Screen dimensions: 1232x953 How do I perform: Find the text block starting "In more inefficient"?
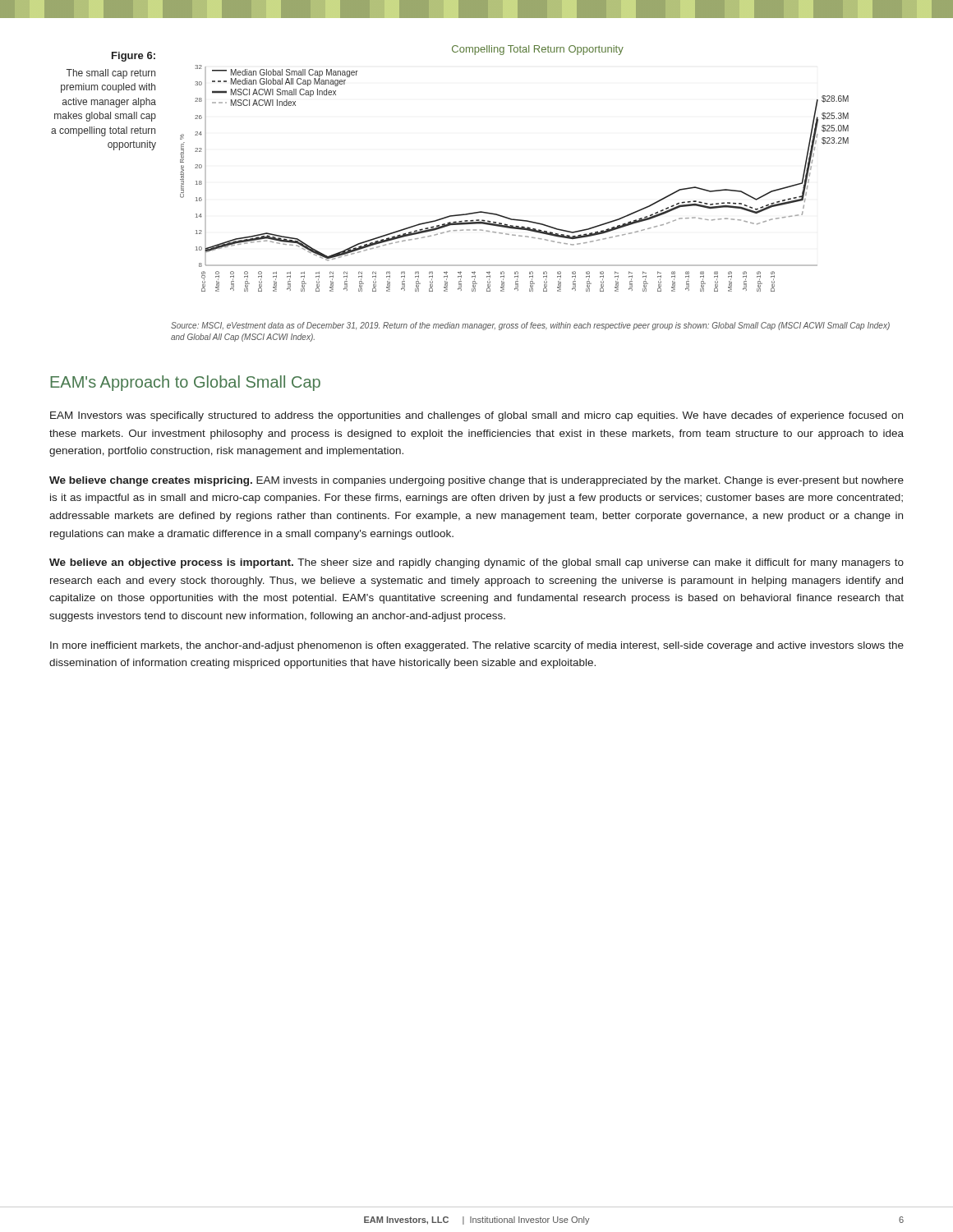[476, 654]
